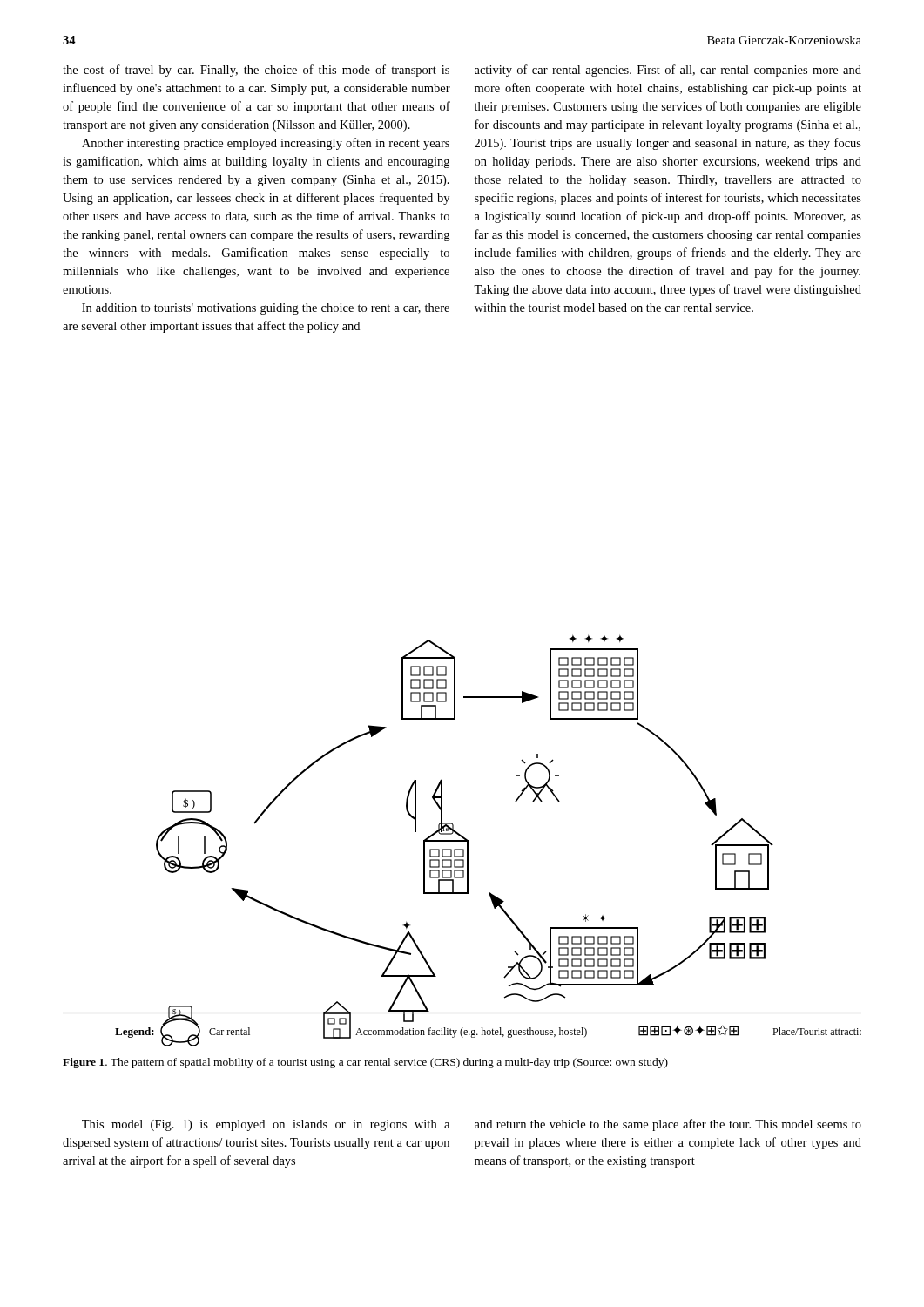This screenshot has height=1307, width=924.
Task: Find the block on this page that starts "and return the"
Action: pos(668,1143)
